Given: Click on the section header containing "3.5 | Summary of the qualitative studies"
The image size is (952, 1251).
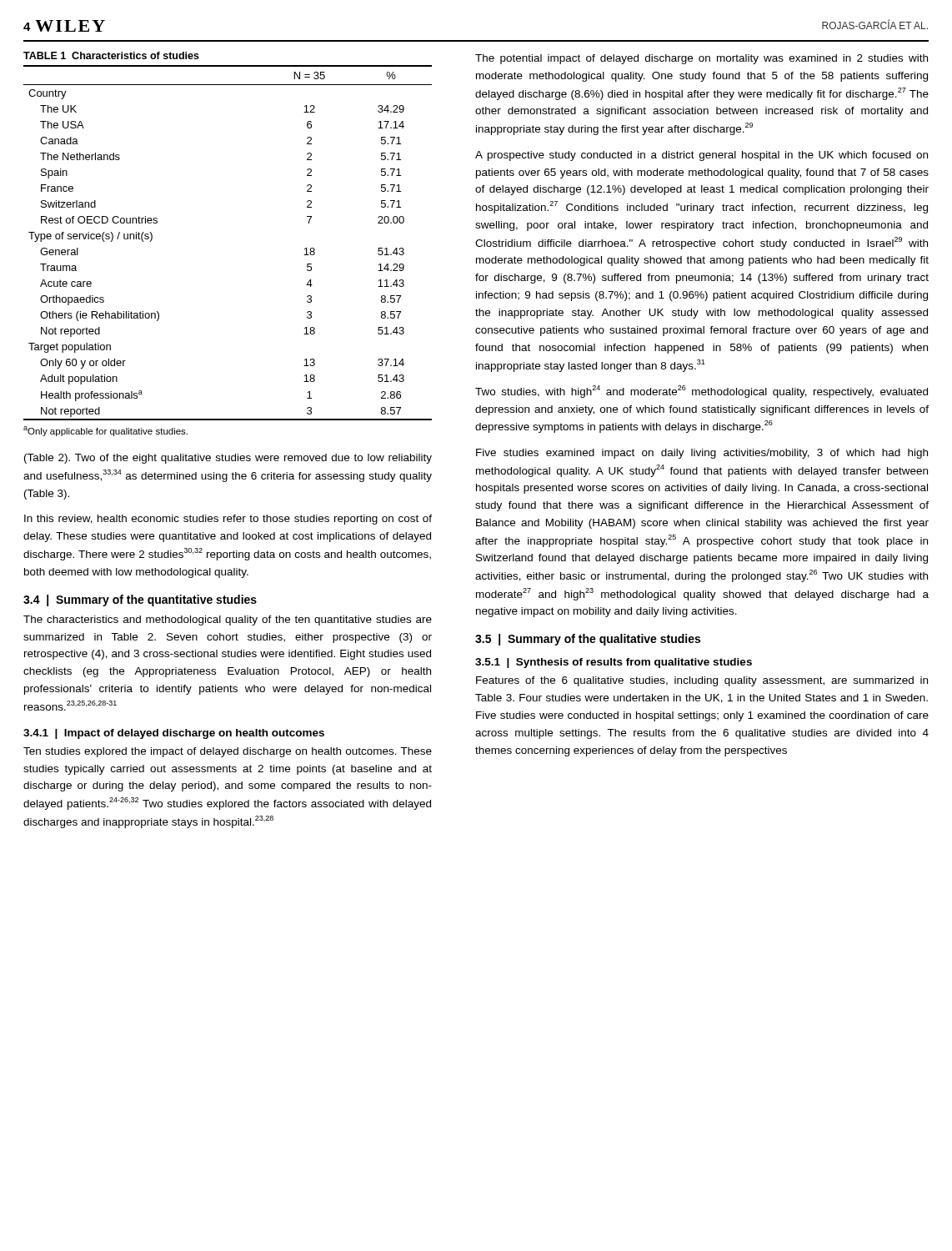Looking at the screenshot, I should pos(588,639).
